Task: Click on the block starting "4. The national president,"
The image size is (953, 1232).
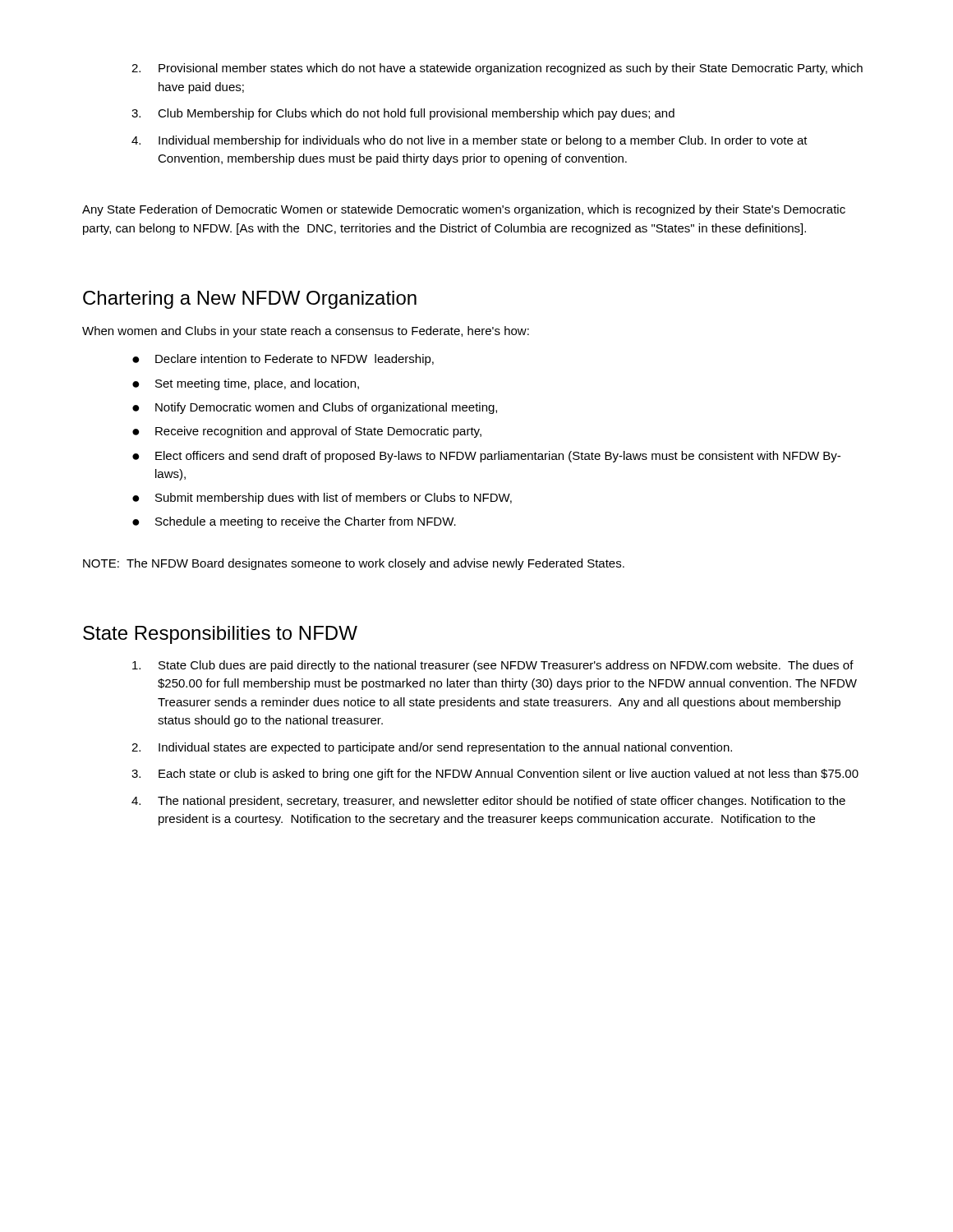Action: pyautogui.click(x=501, y=810)
